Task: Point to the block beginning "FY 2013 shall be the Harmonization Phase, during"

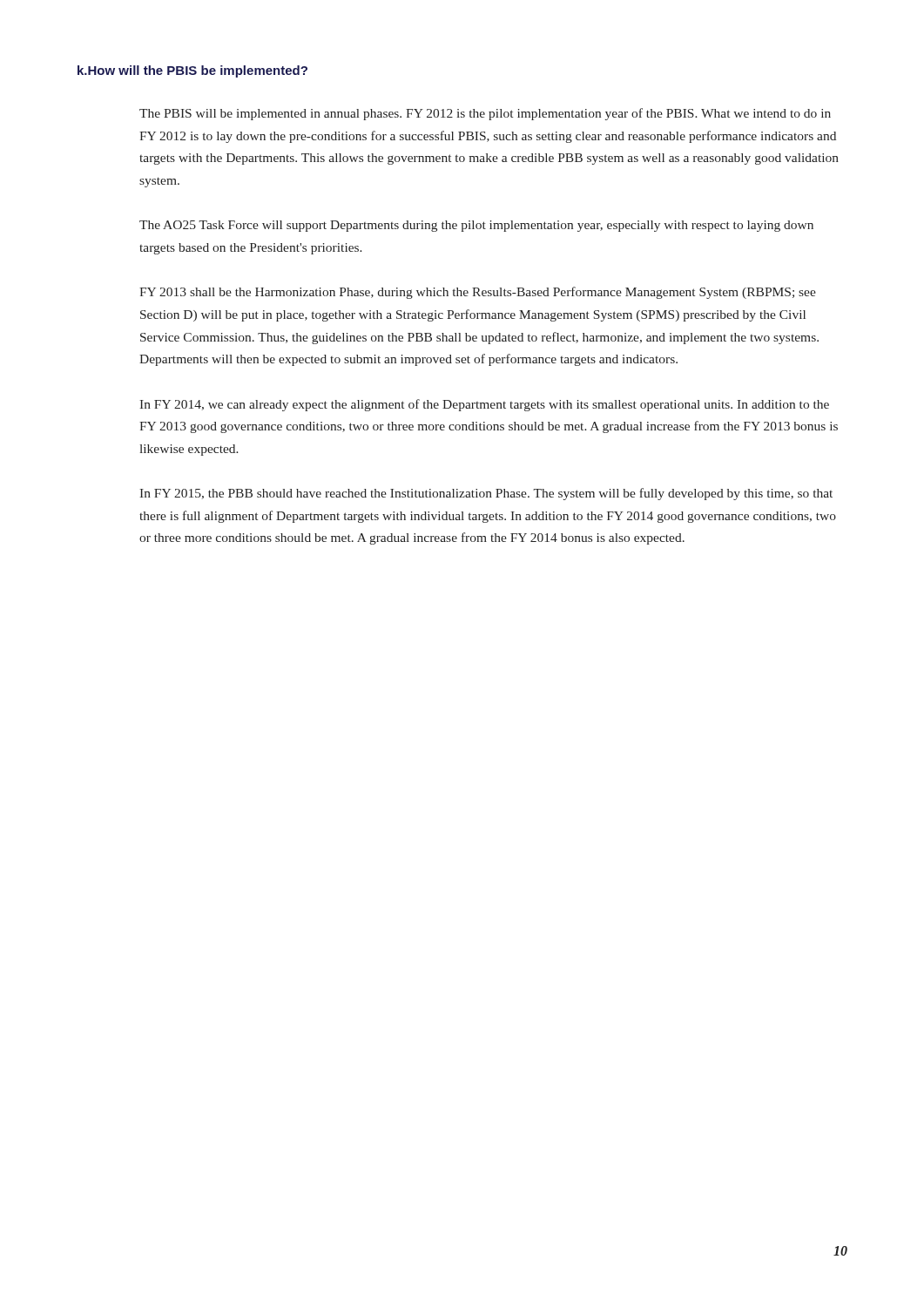Action: [479, 325]
